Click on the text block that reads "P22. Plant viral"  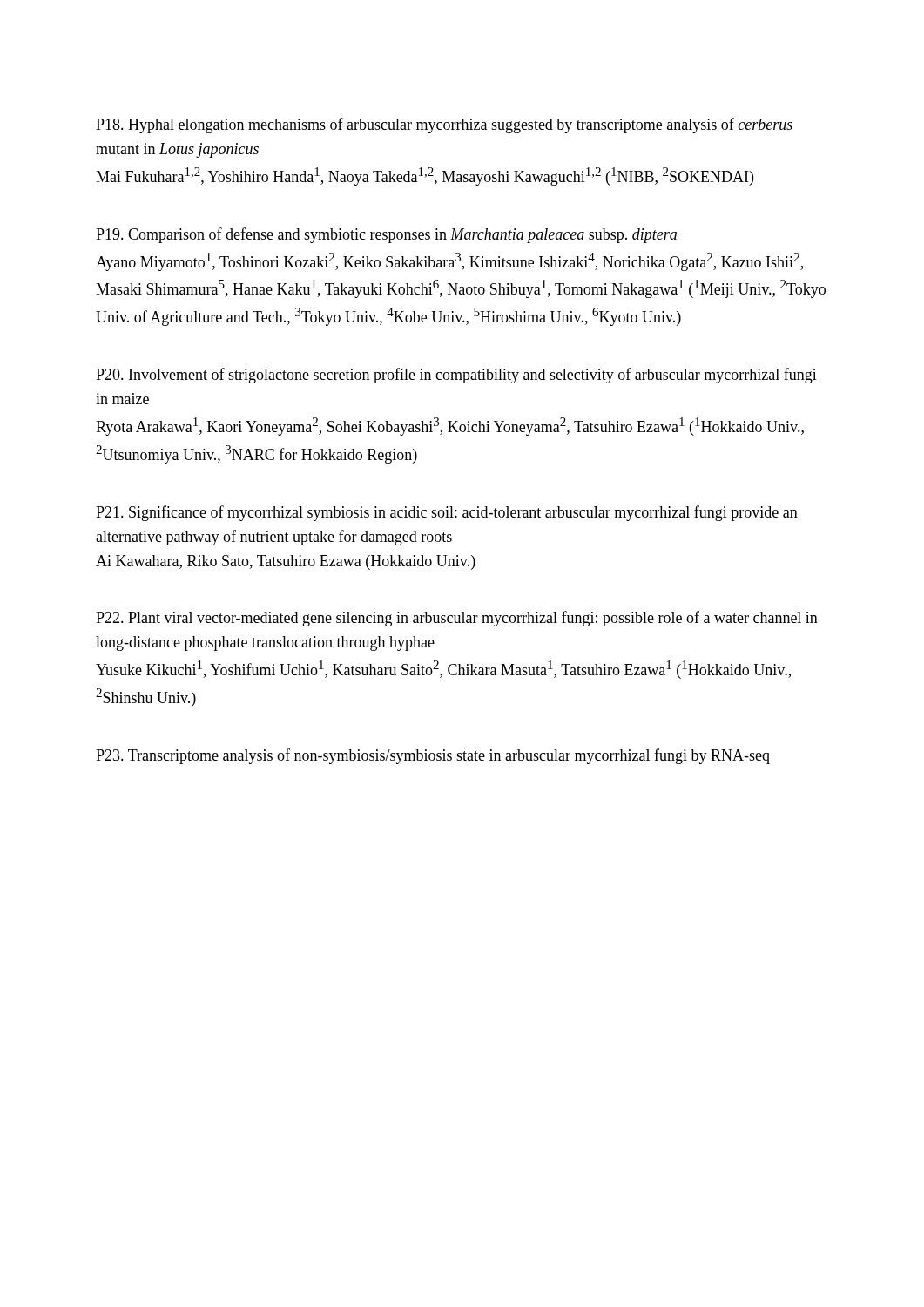pyautogui.click(x=462, y=659)
